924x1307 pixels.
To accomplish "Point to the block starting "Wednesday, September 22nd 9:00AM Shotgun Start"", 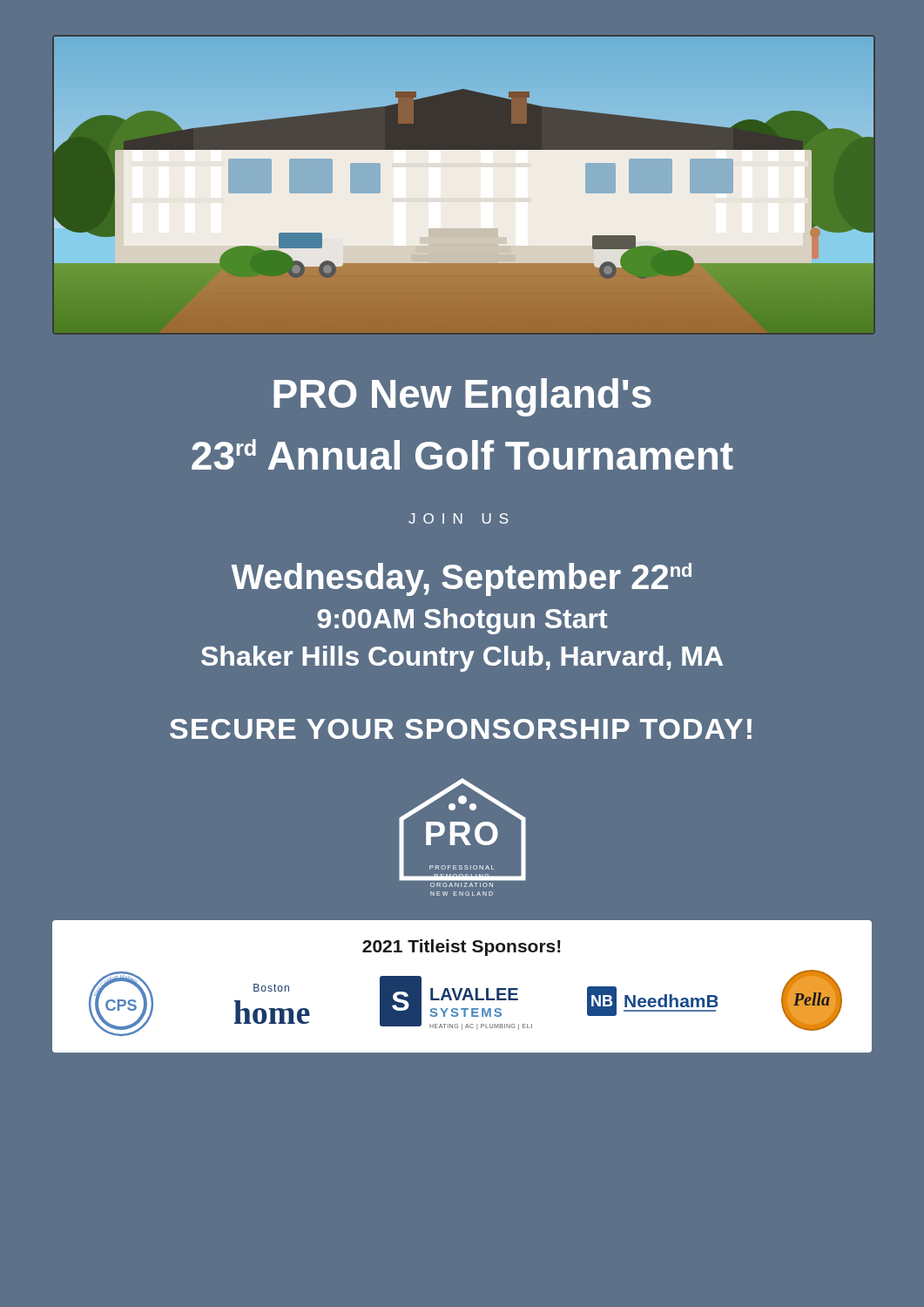I will (x=462, y=615).
